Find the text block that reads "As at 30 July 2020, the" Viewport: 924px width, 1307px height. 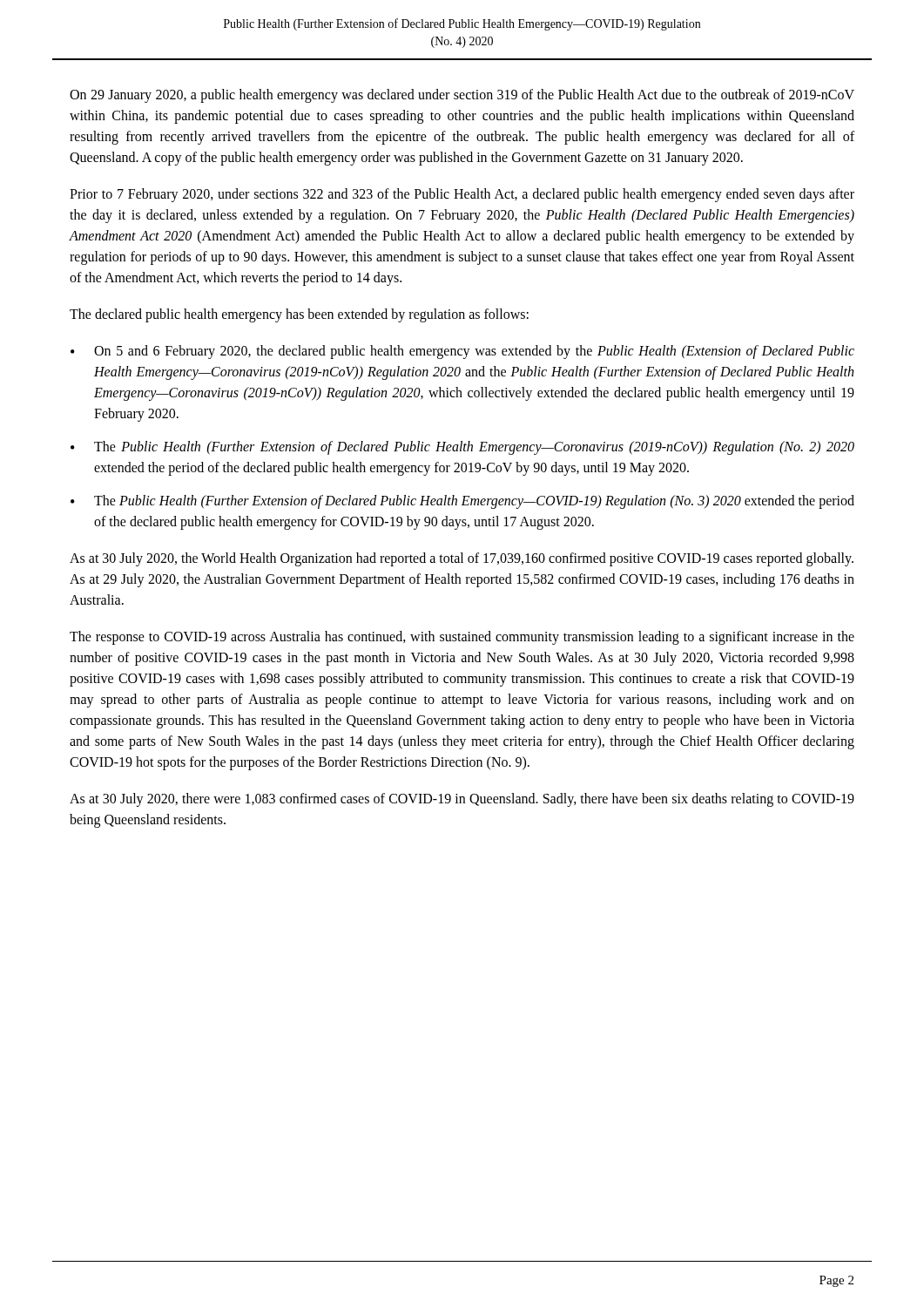(x=462, y=579)
